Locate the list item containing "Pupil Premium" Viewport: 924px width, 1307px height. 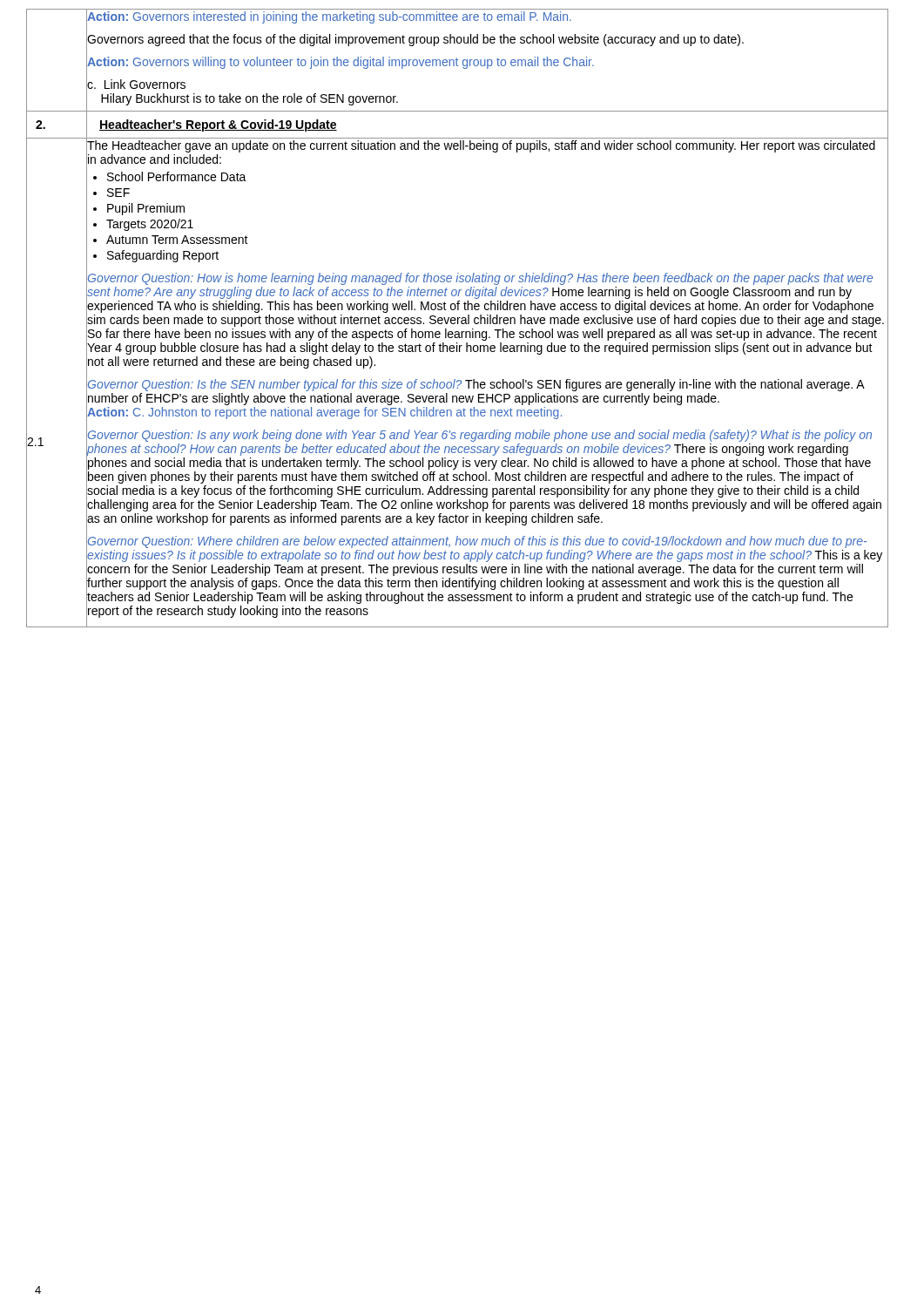(x=146, y=208)
